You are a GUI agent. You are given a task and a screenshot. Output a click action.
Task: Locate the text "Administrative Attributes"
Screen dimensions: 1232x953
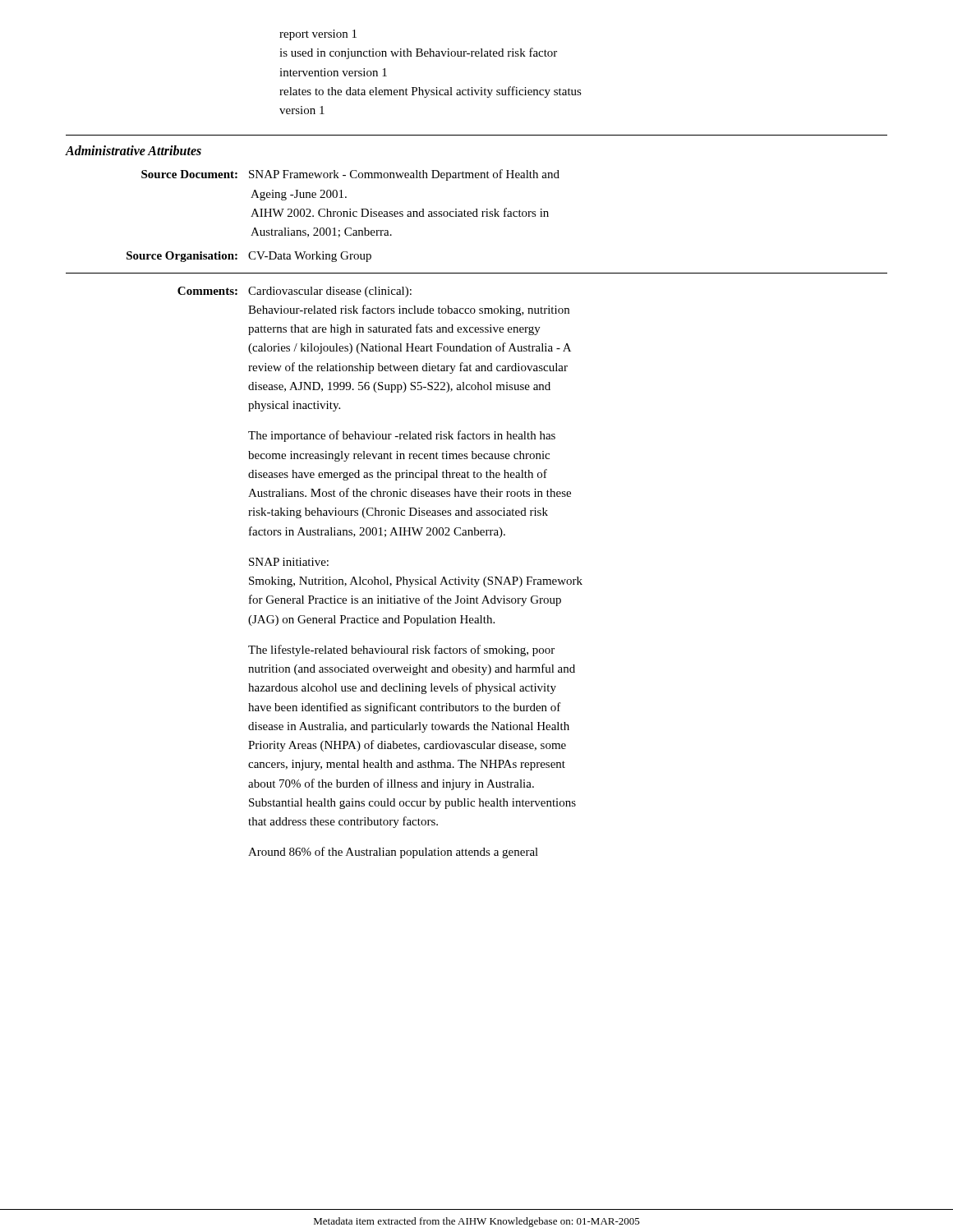point(134,151)
